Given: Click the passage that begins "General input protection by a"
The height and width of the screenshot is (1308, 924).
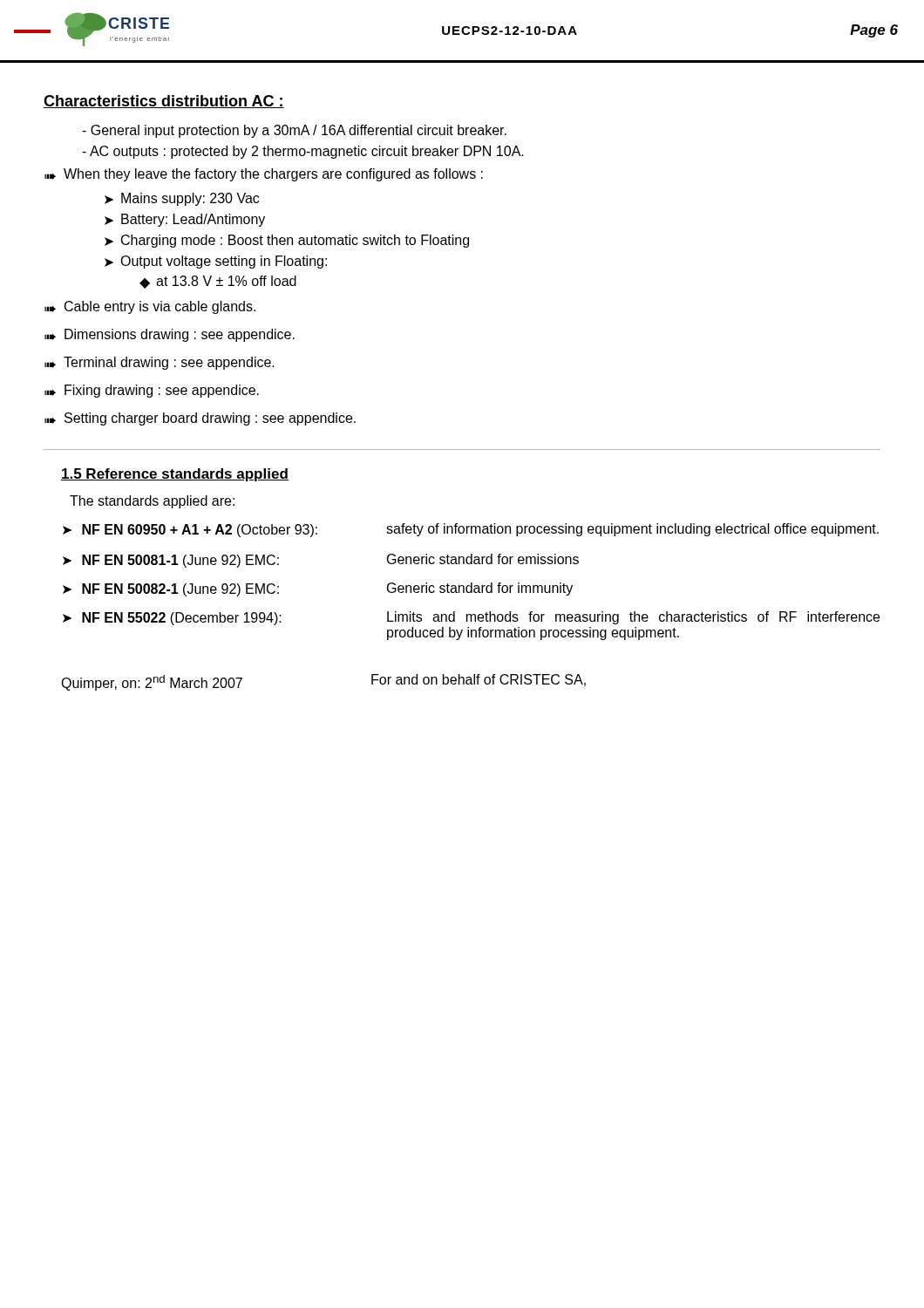Looking at the screenshot, I should 295,130.
